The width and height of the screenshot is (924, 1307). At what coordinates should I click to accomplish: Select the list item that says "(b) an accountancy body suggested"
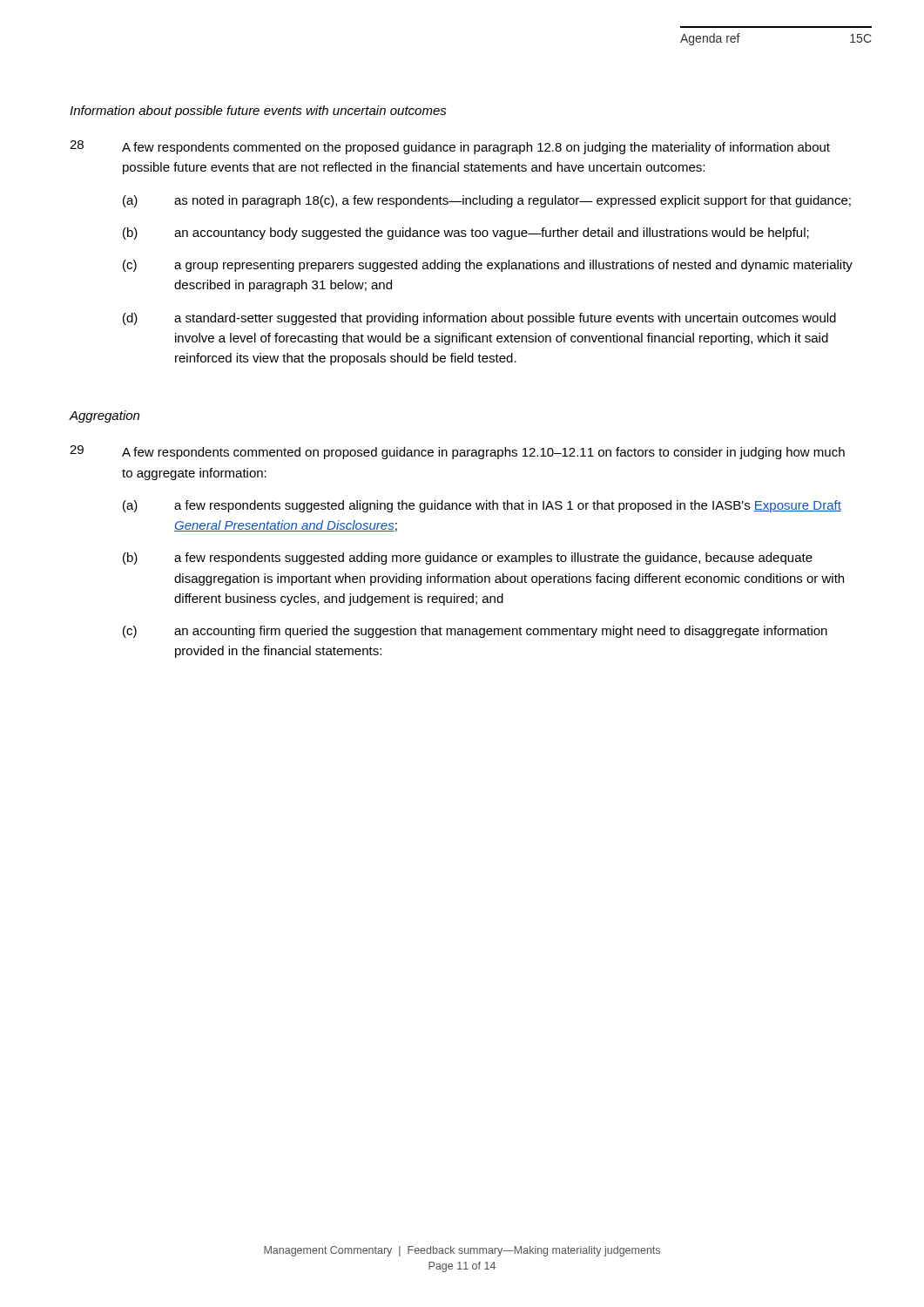(488, 232)
